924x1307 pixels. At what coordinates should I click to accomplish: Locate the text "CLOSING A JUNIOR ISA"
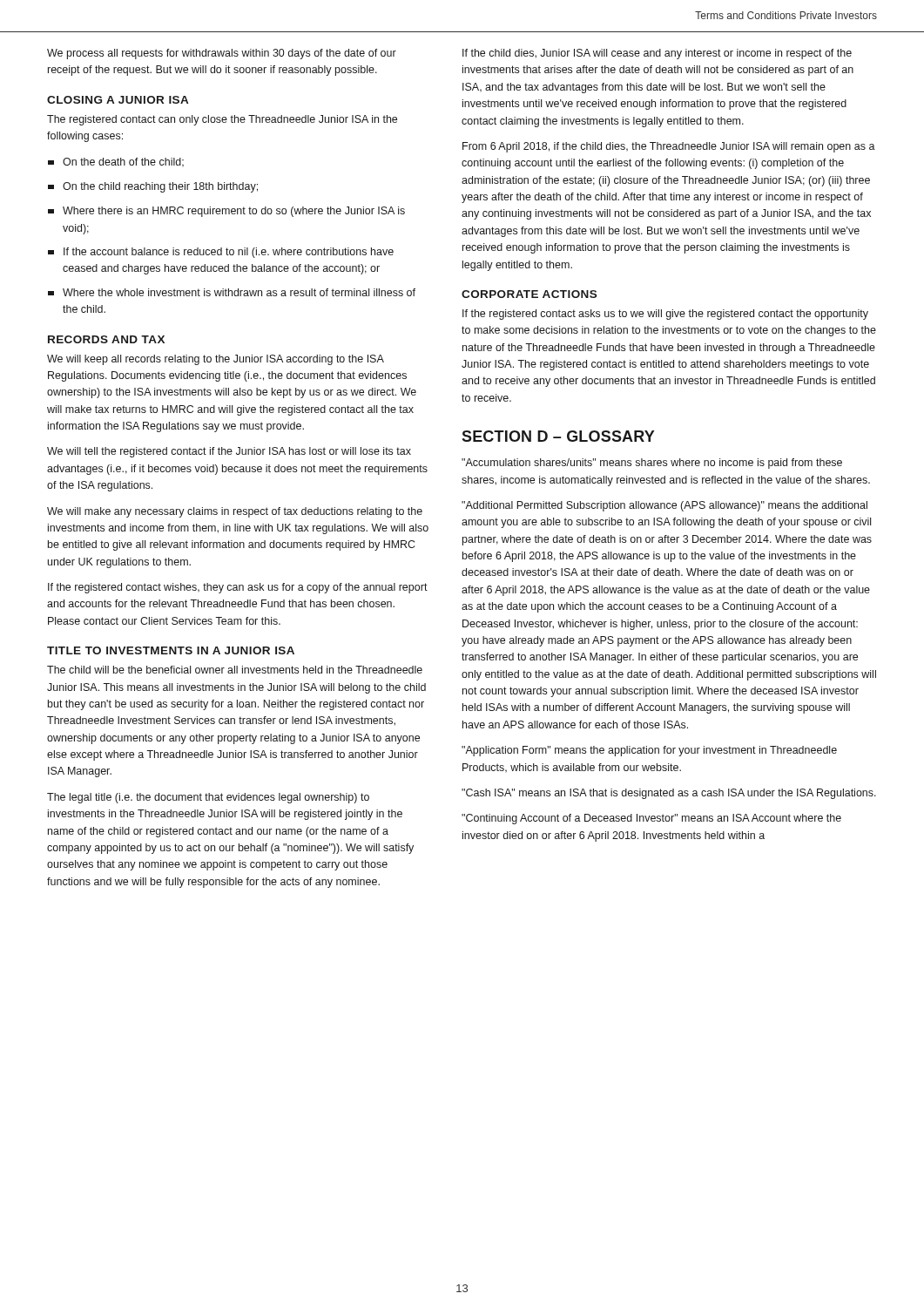118,100
